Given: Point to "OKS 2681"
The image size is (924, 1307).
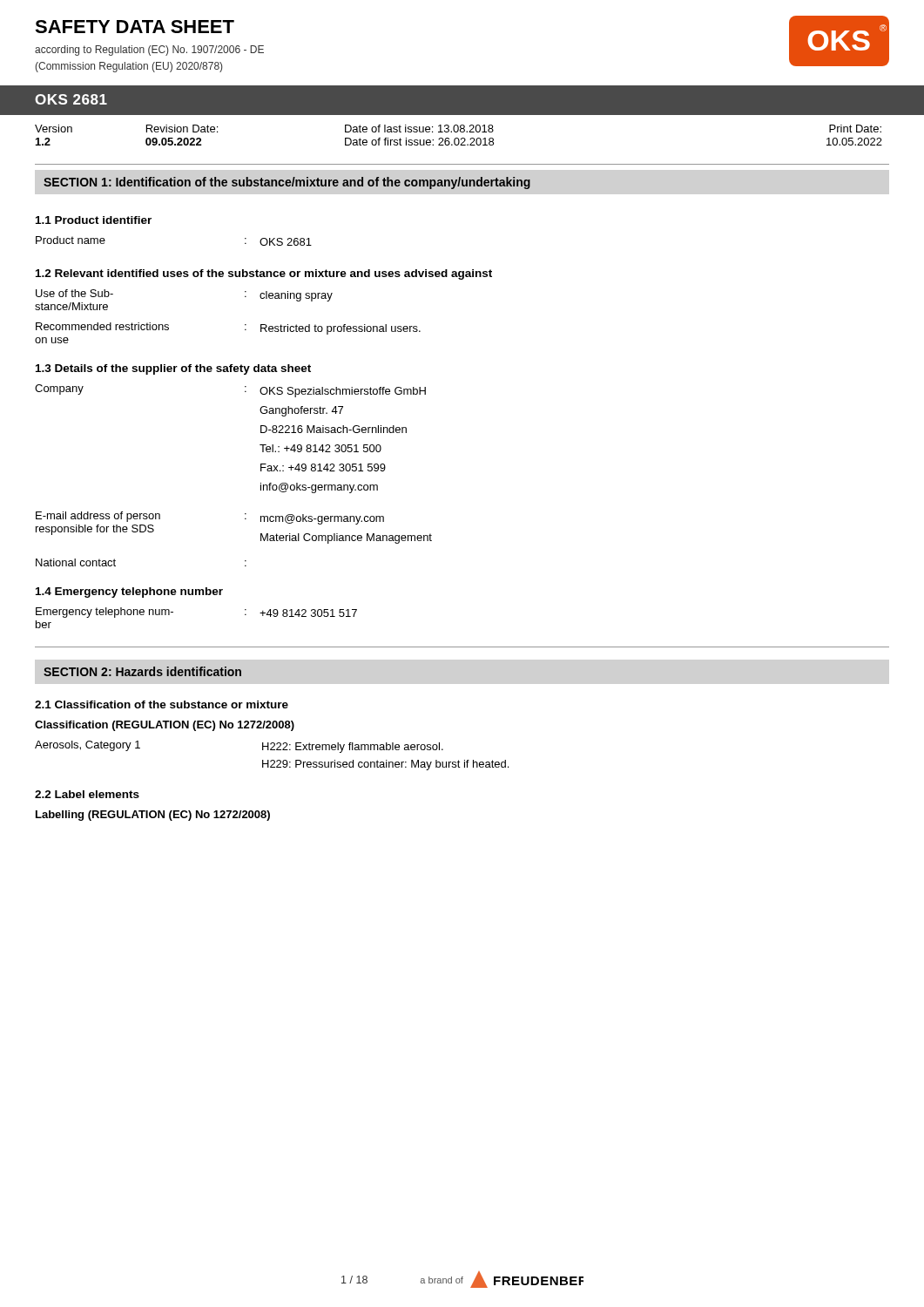Looking at the screenshot, I should 71,100.
